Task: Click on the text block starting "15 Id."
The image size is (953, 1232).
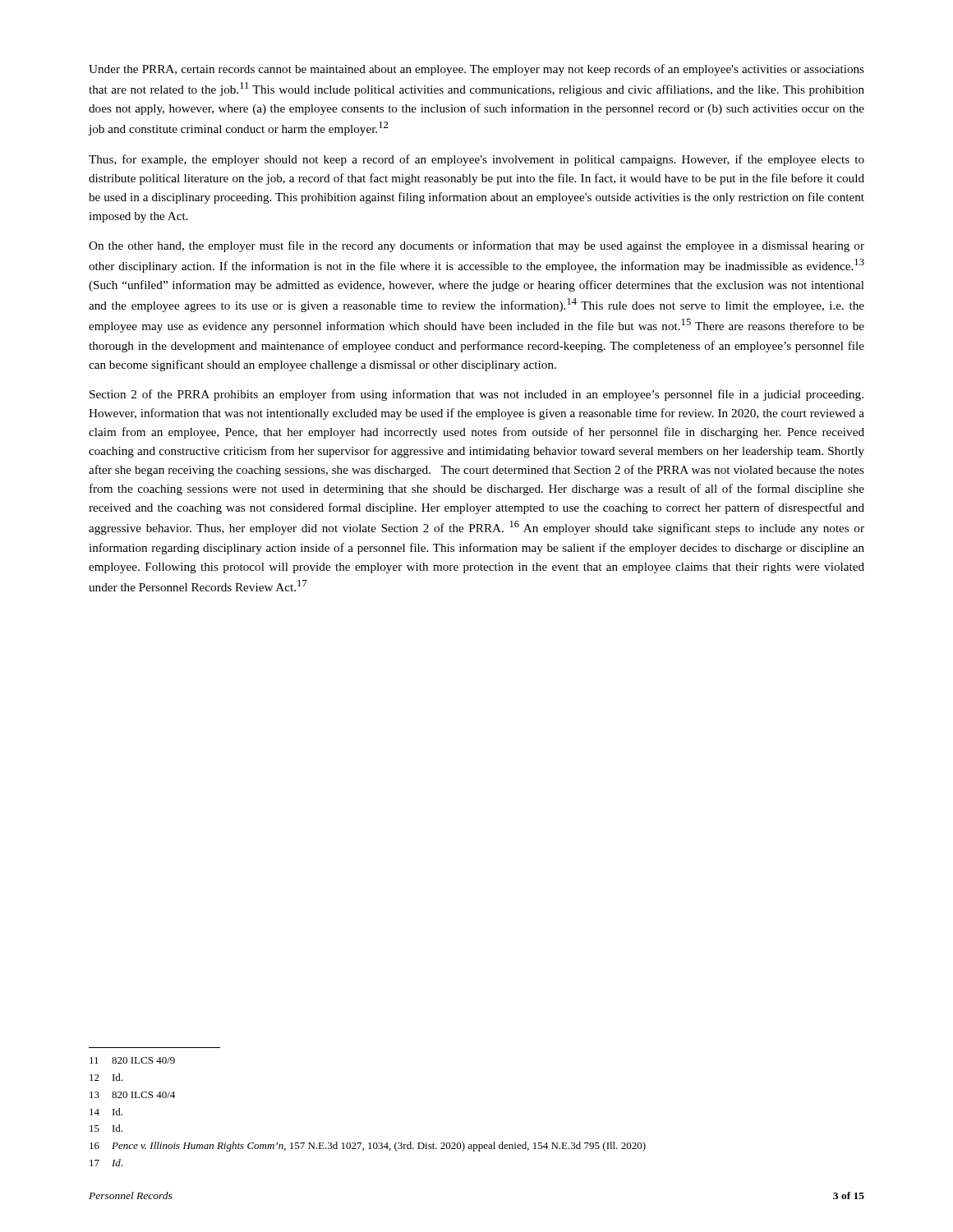Action: [97, 1128]
